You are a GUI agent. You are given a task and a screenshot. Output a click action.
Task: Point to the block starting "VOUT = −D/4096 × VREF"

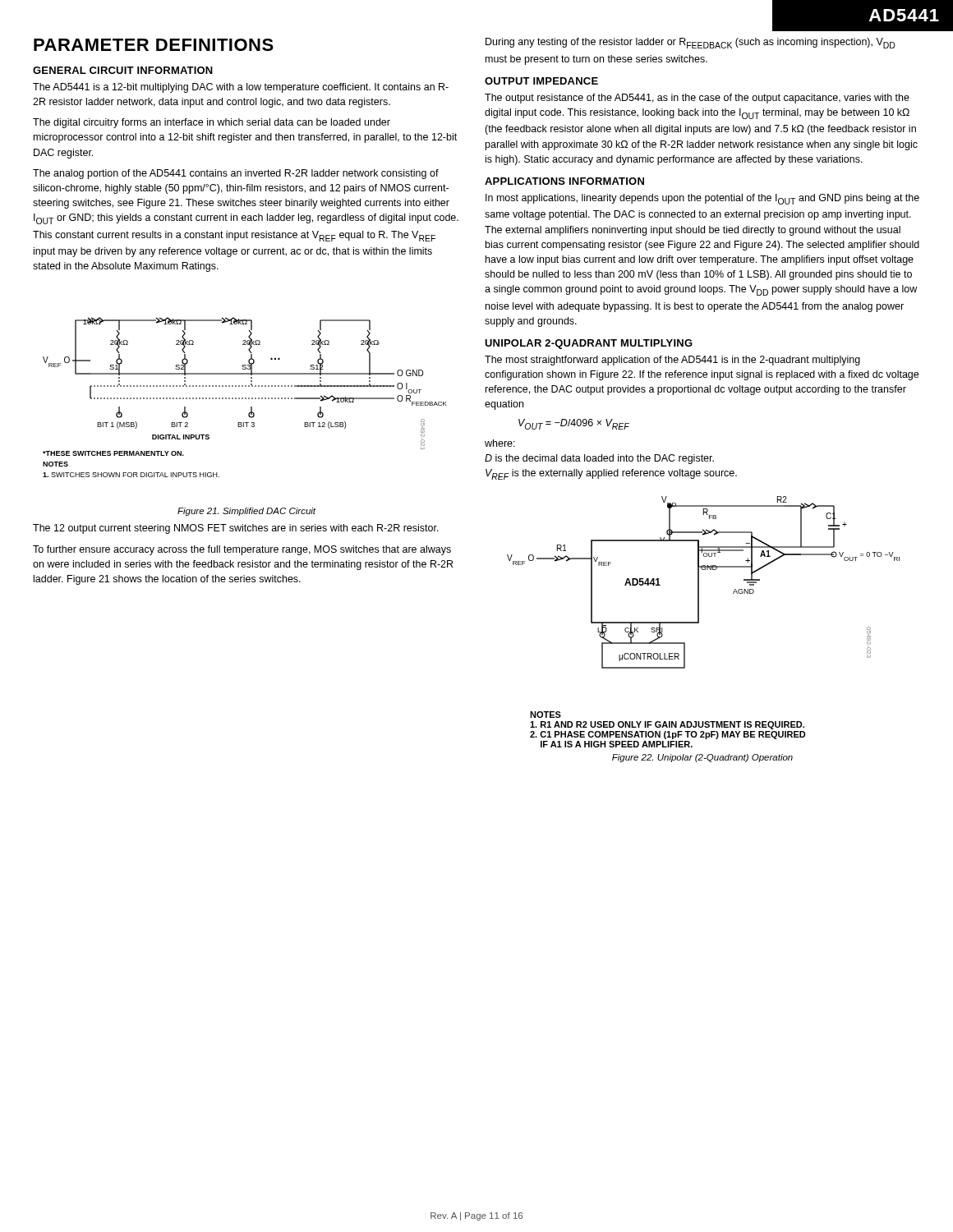(573, 424)
